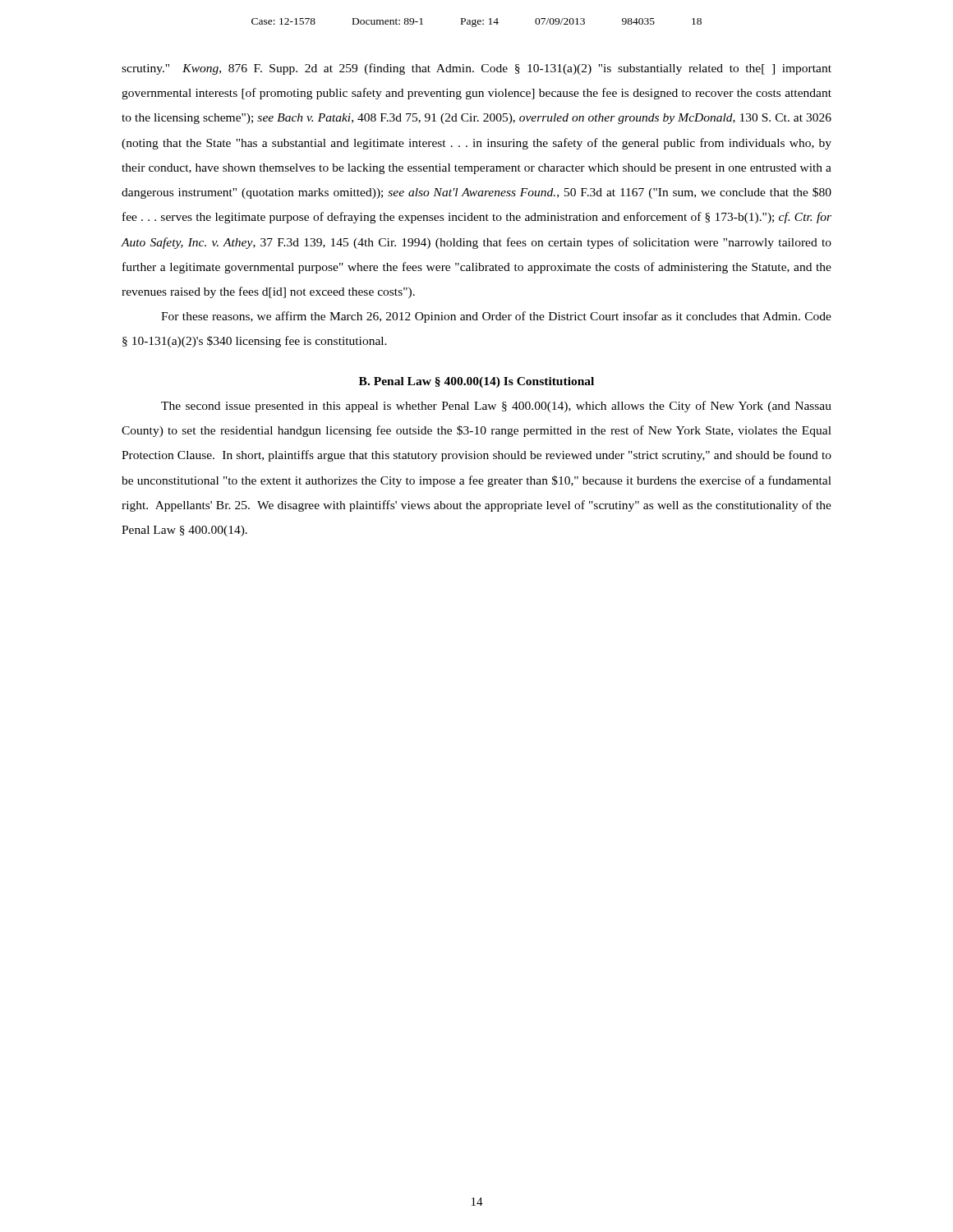Select the text block with the text "scrutiny." Kwong, 876 F."

[476, 180]
